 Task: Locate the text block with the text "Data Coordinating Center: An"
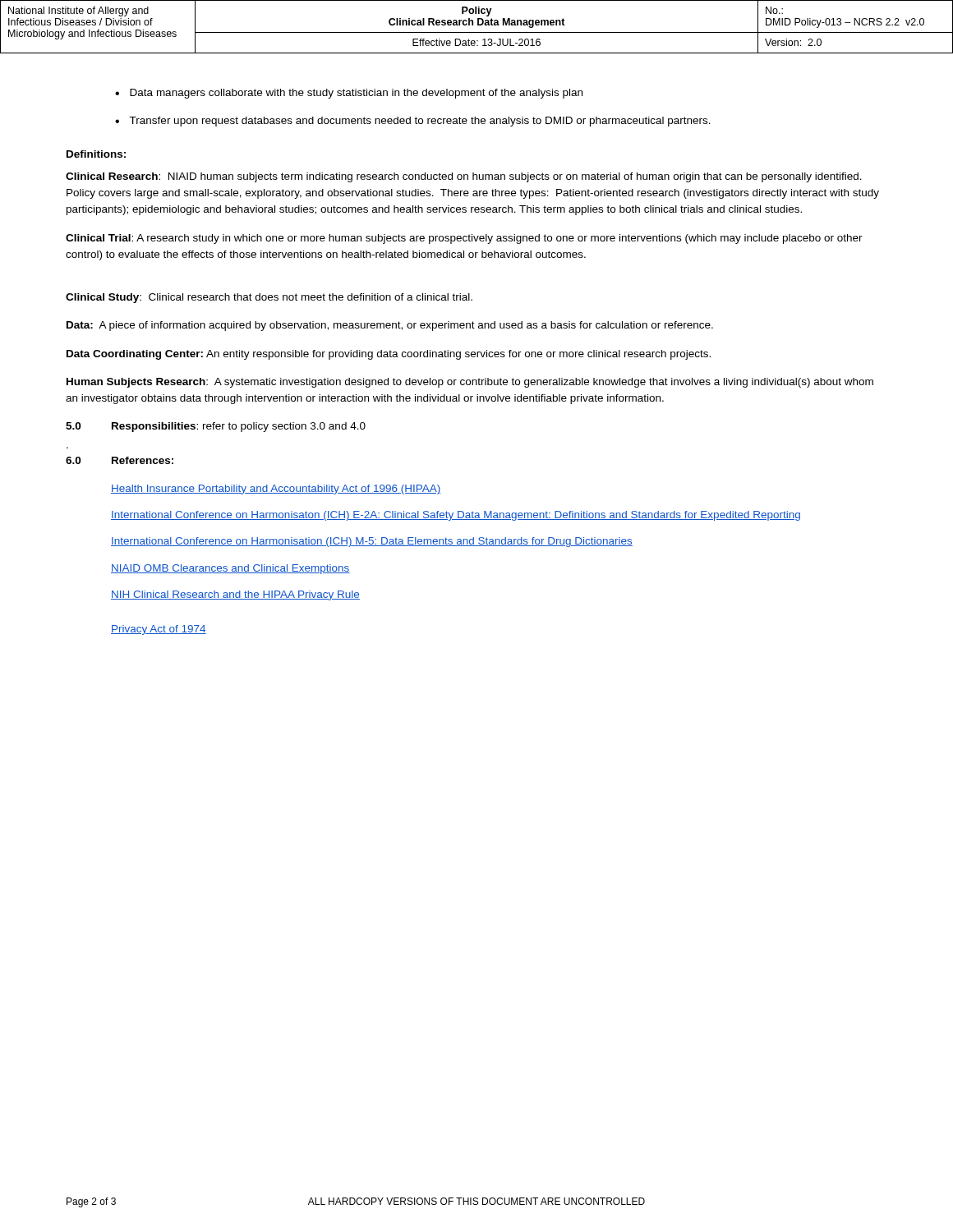tap(389, 353)
